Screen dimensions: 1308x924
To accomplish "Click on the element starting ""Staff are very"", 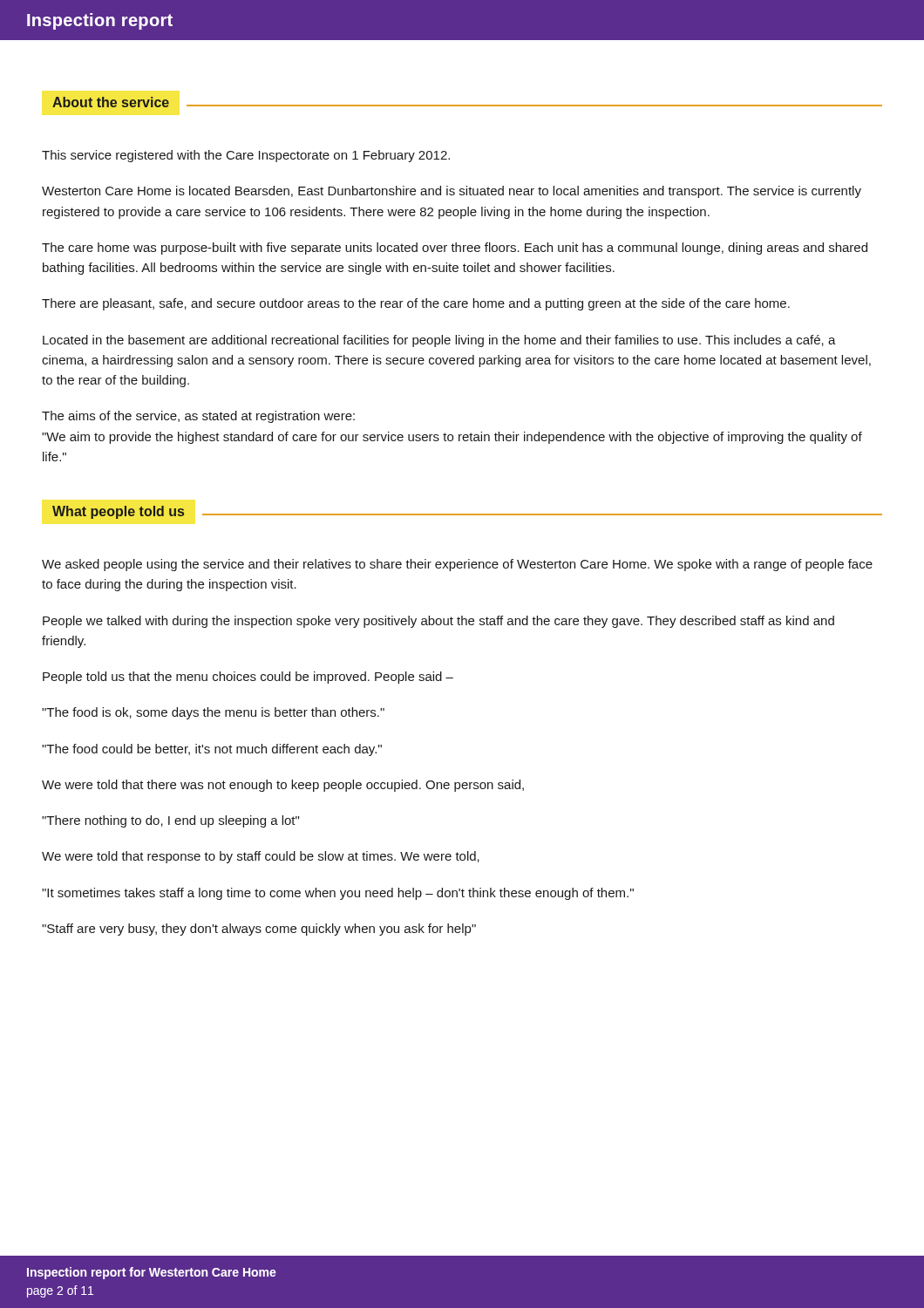I will pos(462,928).
